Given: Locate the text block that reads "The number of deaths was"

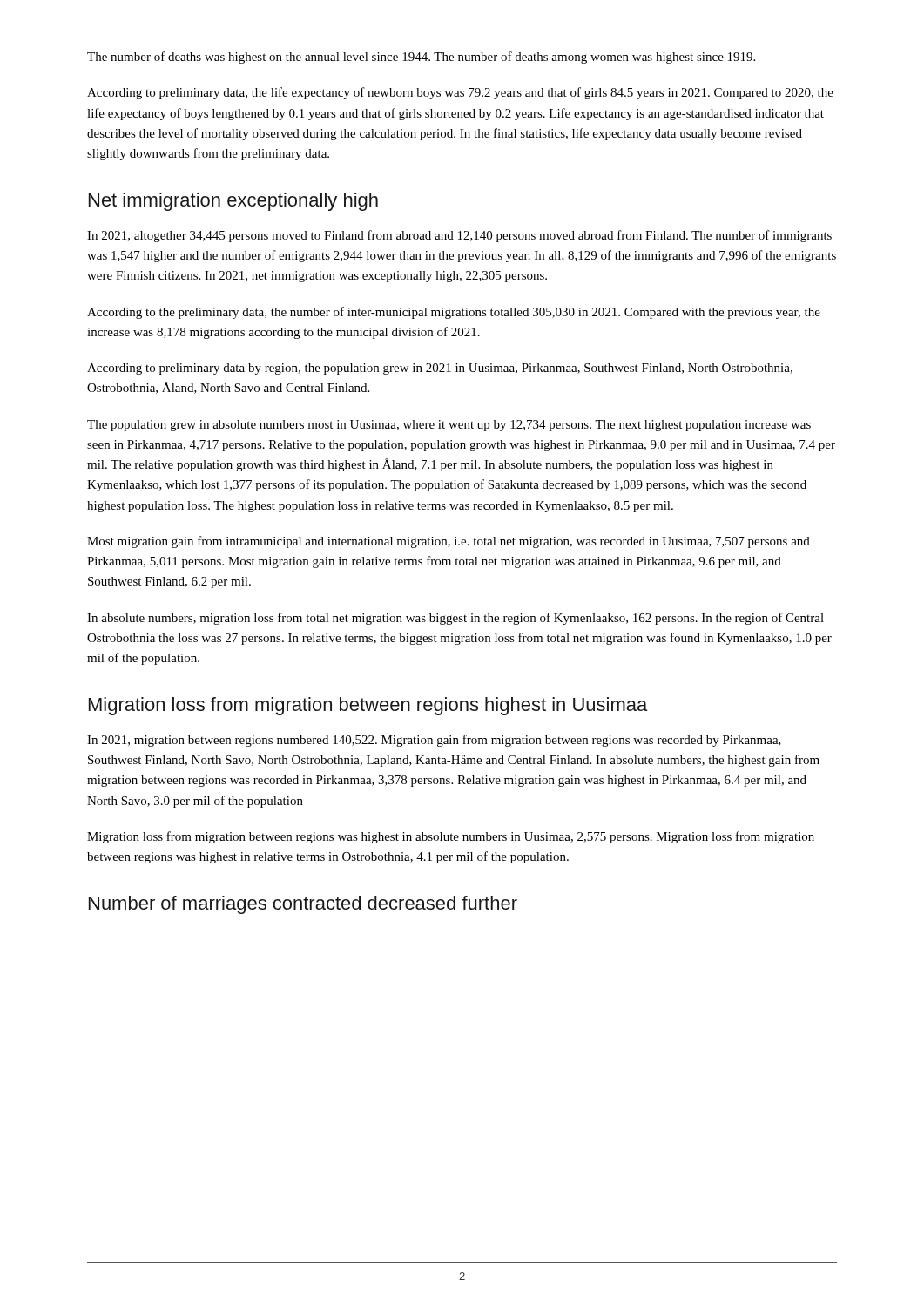Looking at the screenshot, I should pyautogui.click(x=422, y=57).
